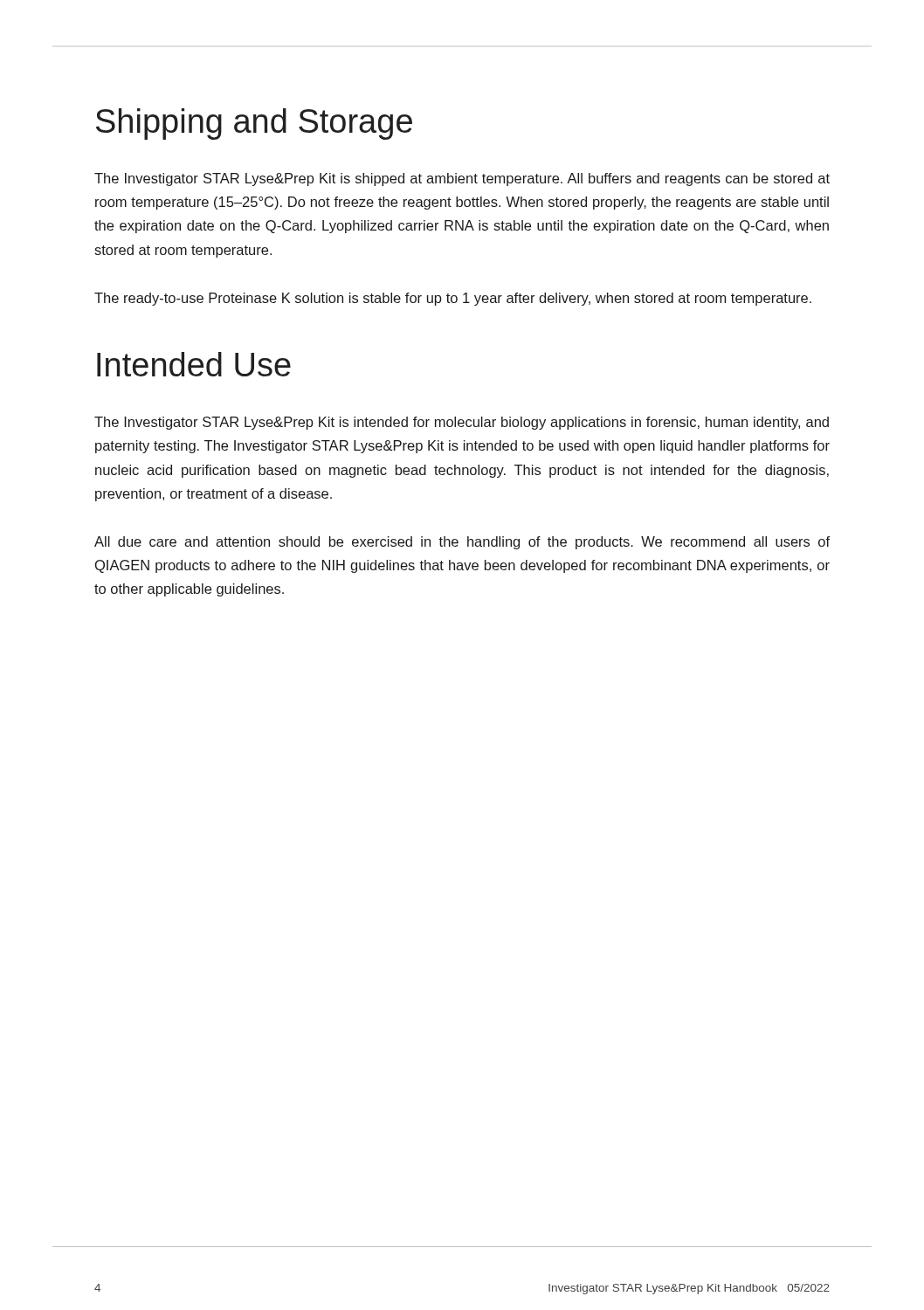Screen dimensions: 1310x924
Task: Click on the text block starting "The Investigator STAR Lyse&Prep Kit is intended"
Action: click(x=462, y=458)
